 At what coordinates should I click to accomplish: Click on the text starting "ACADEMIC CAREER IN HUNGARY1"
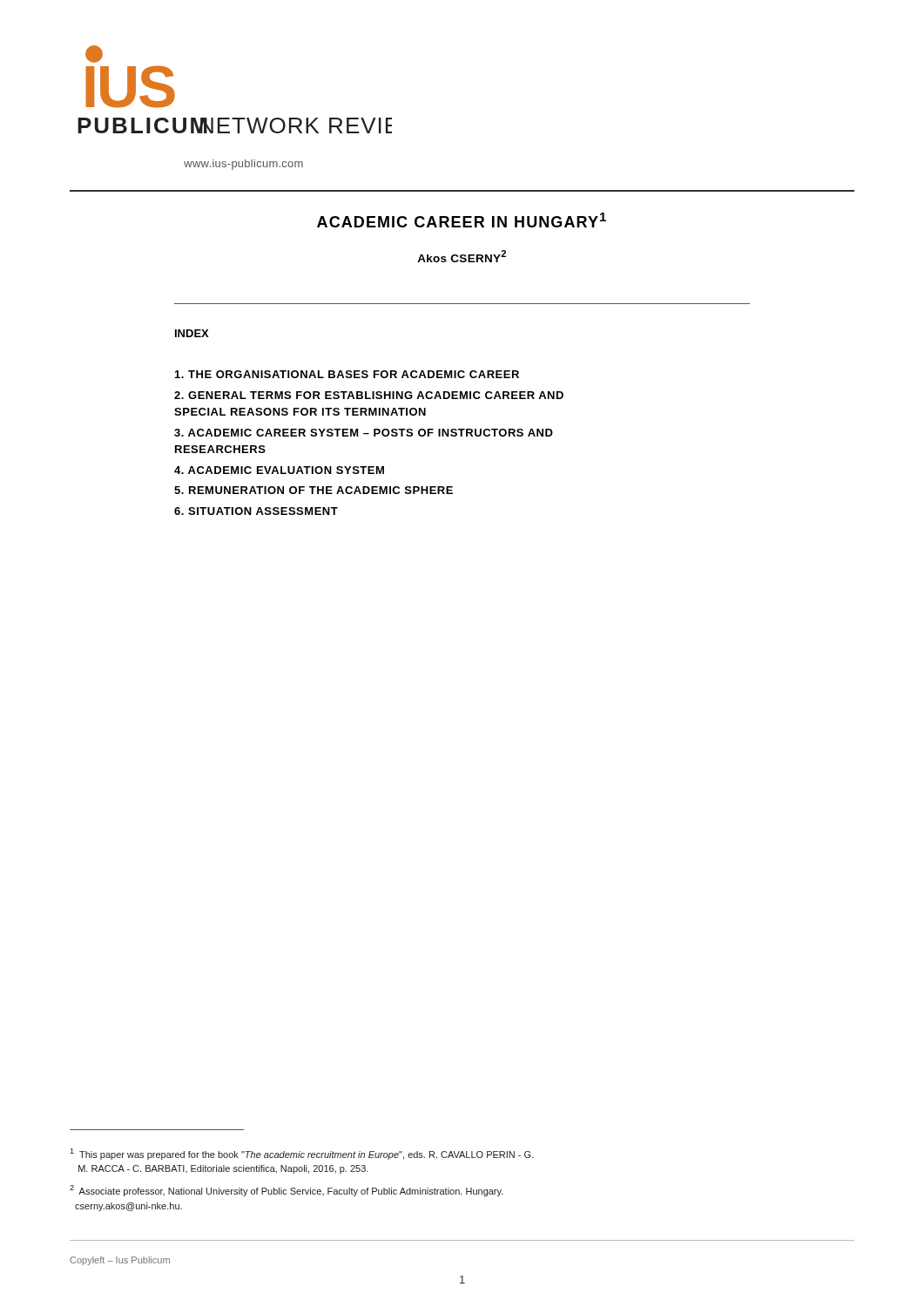coord(462,220)
